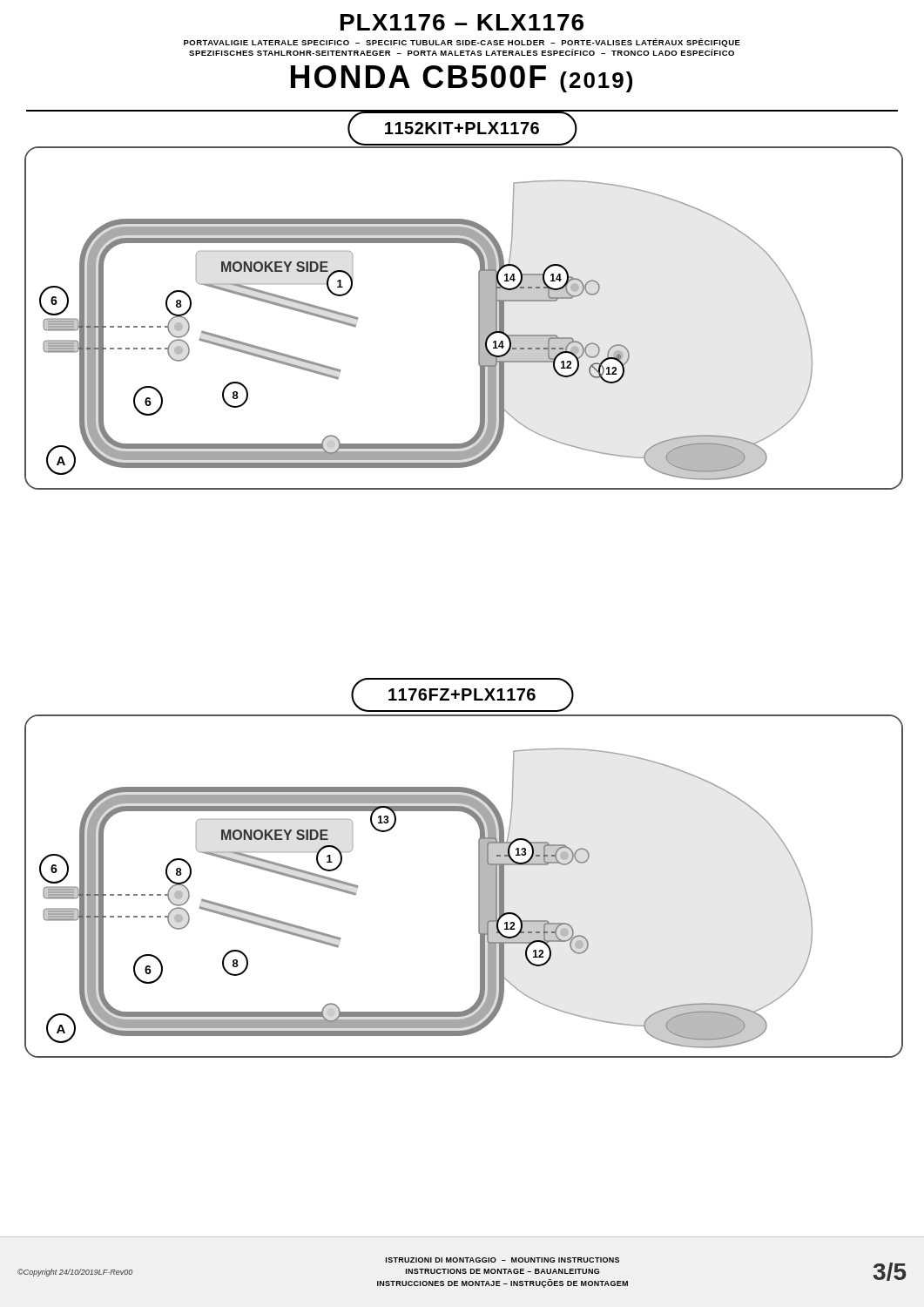
Task: Point to the title beginning "PLX1176 – KLX1176"
Action: (462, 52)
